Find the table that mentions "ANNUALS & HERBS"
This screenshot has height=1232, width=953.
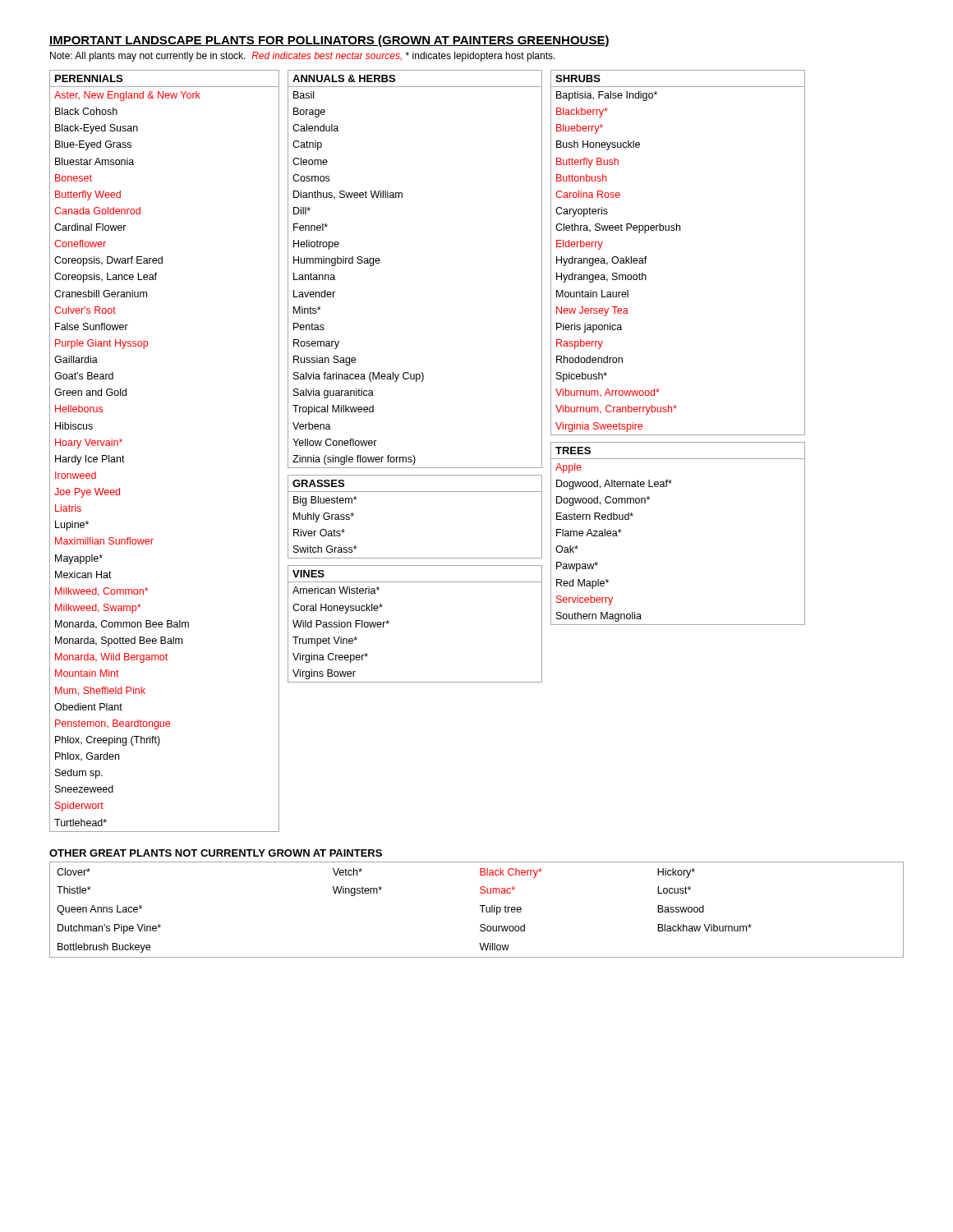[415, 269]
